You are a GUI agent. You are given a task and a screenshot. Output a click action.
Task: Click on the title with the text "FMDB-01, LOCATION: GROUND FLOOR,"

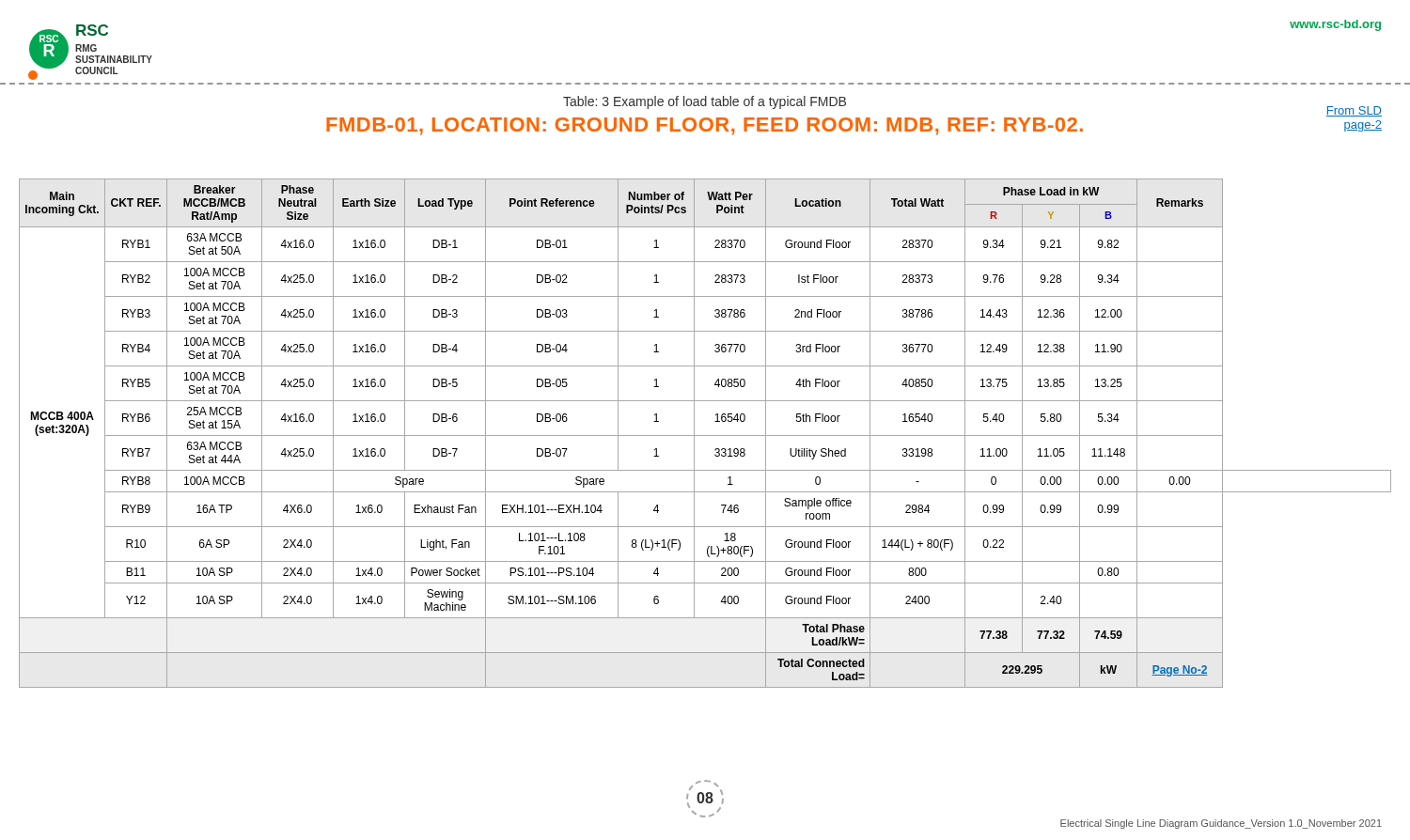click(705, 124)
